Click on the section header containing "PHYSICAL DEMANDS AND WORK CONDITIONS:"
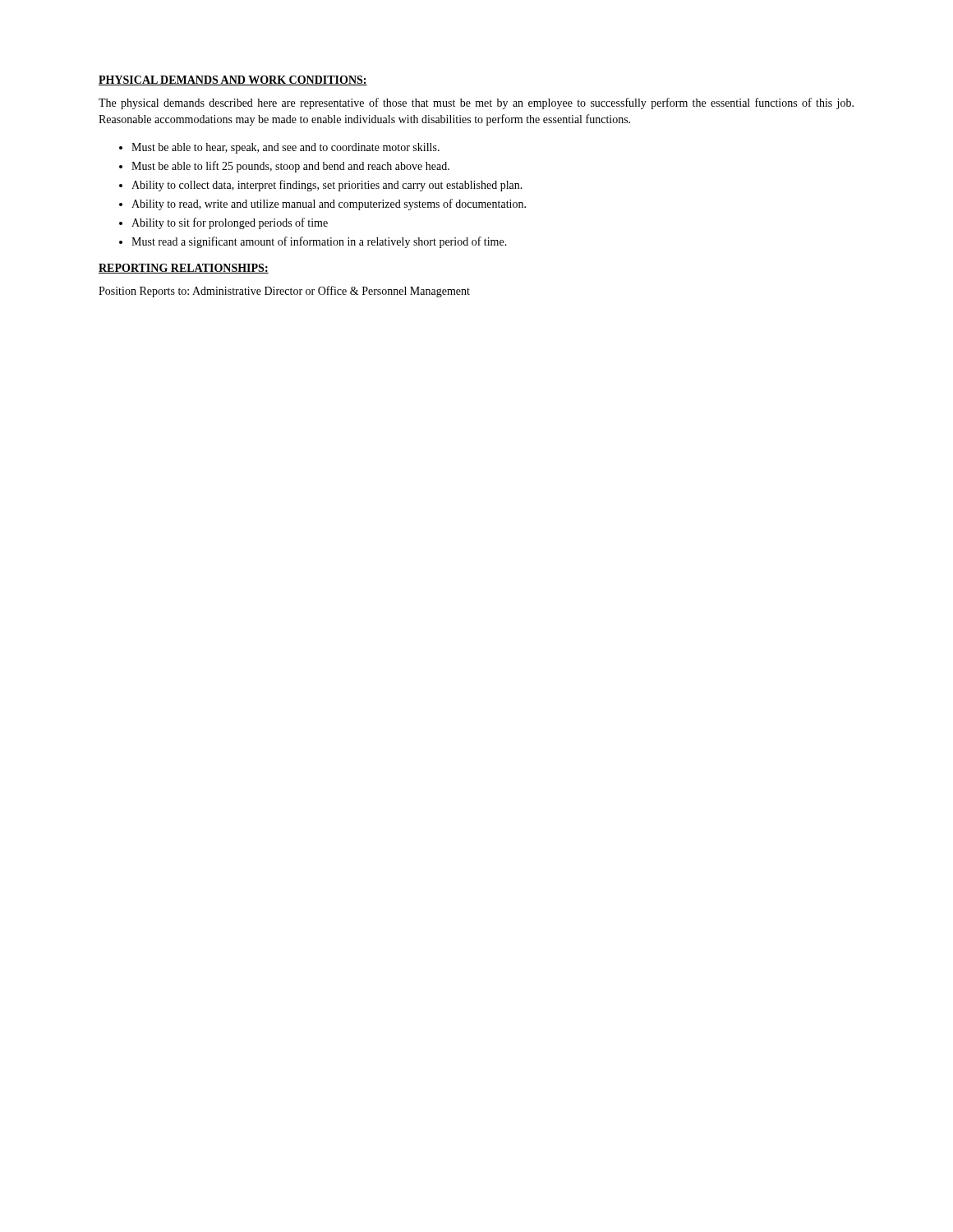This screenshot has height=1232, width=953. 233,80
